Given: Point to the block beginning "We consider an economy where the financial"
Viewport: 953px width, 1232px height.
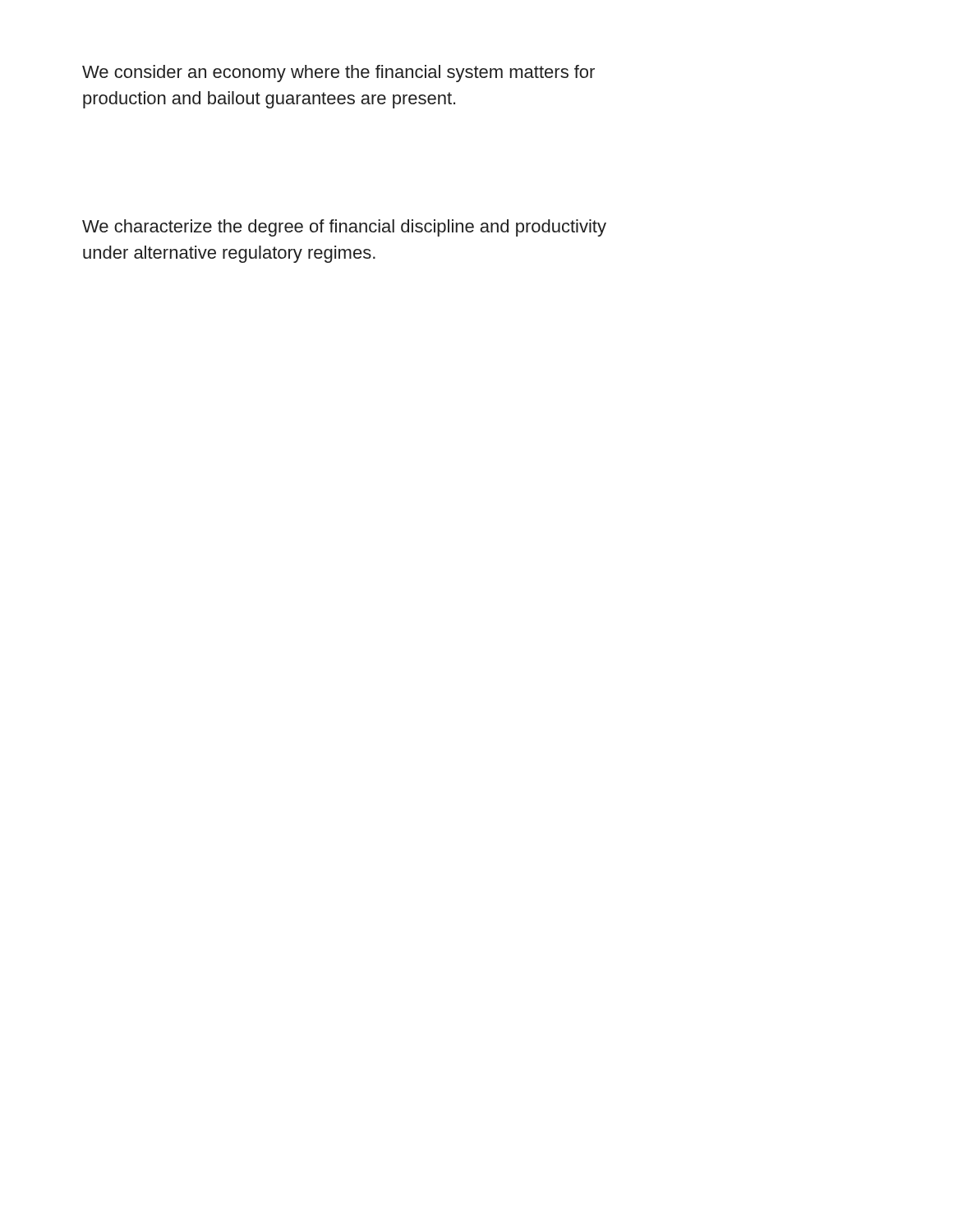Looking at the screenshot, I should pyautogui.click(x=339, y=85).
